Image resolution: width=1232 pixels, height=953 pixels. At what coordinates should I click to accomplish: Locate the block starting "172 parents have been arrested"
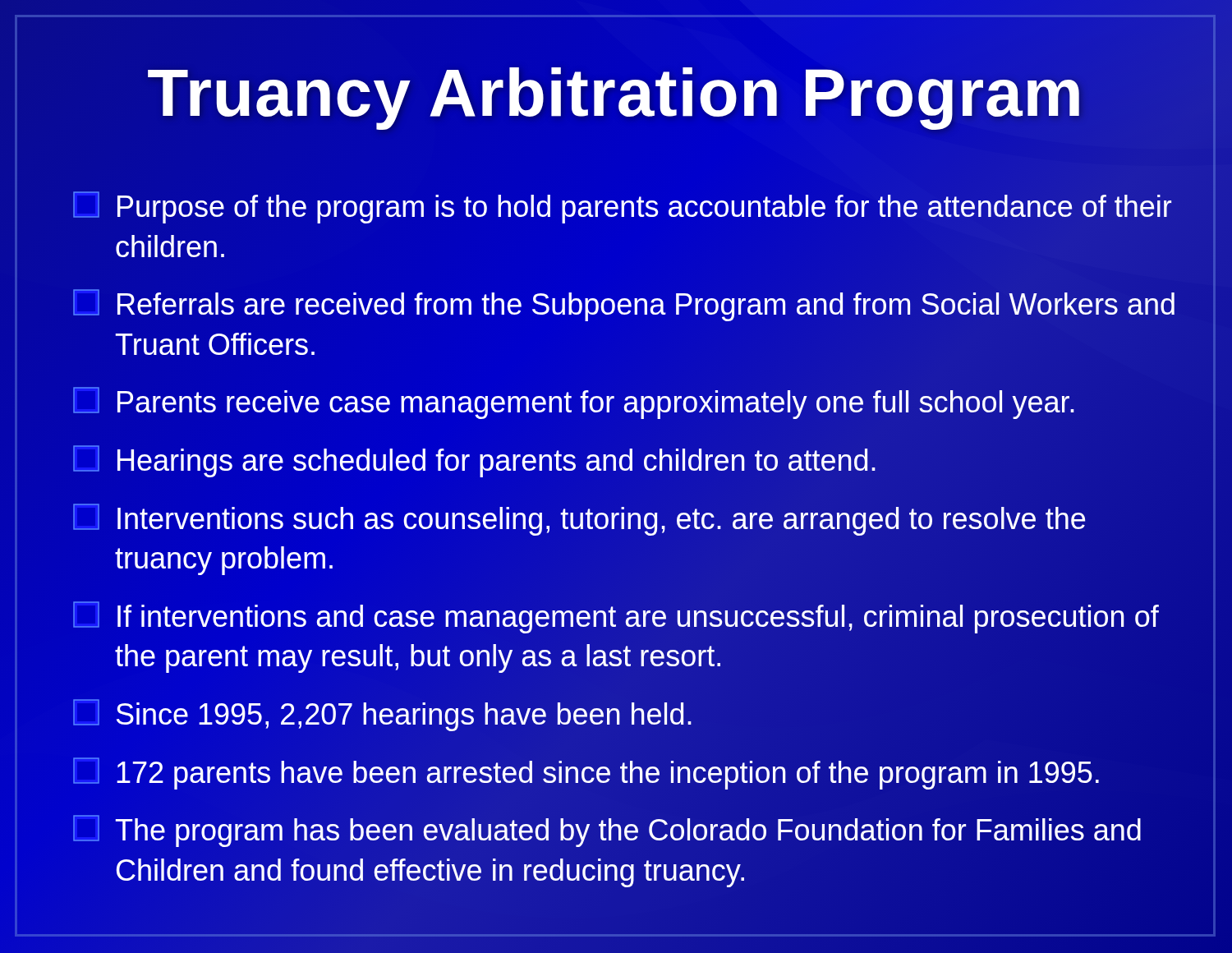587,773
